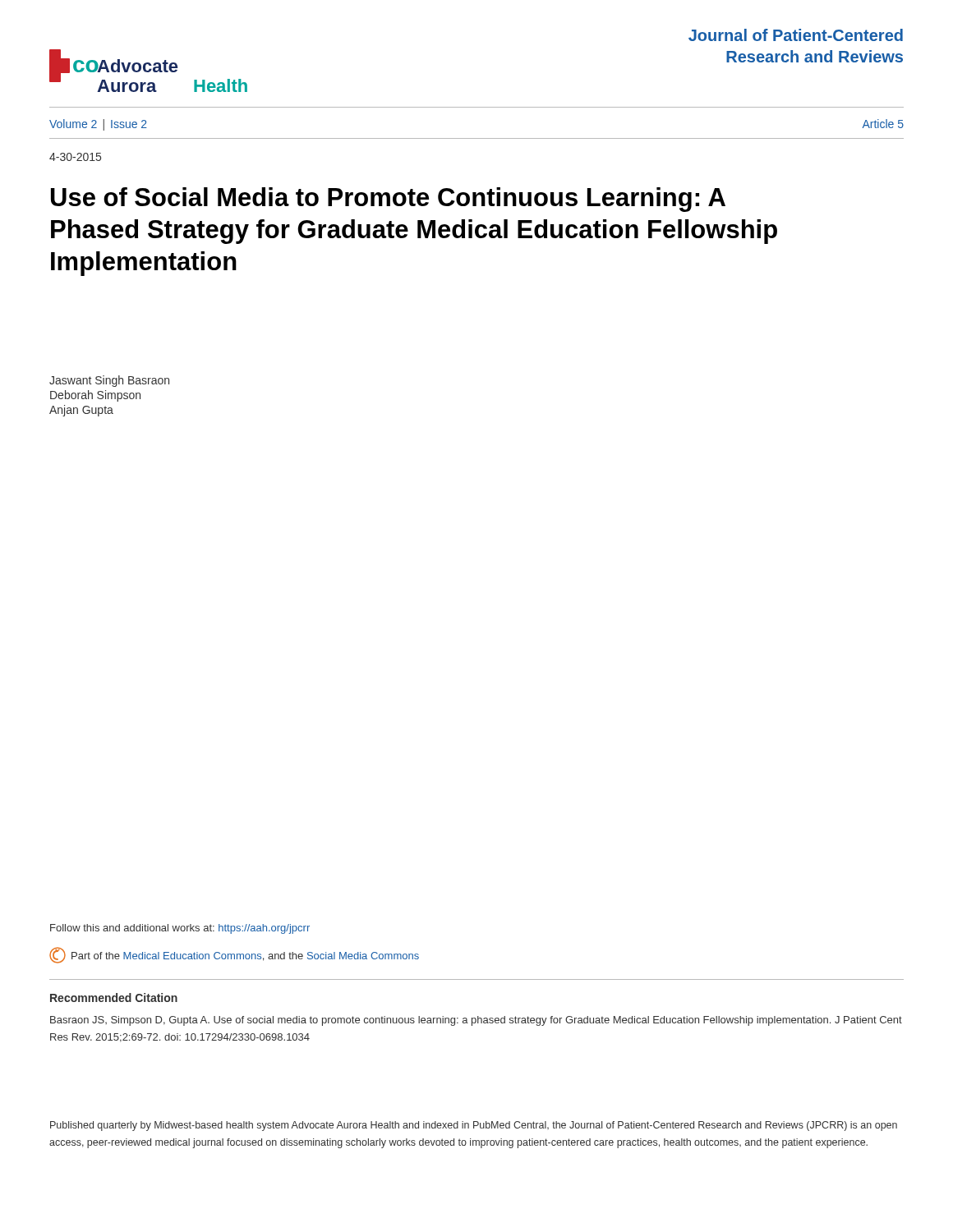The width and height of the screenshot is (953, 1232).
Task: Find the title containing "Use of Social Media to"
Action: pyautogui.click(x=414, y=229)
